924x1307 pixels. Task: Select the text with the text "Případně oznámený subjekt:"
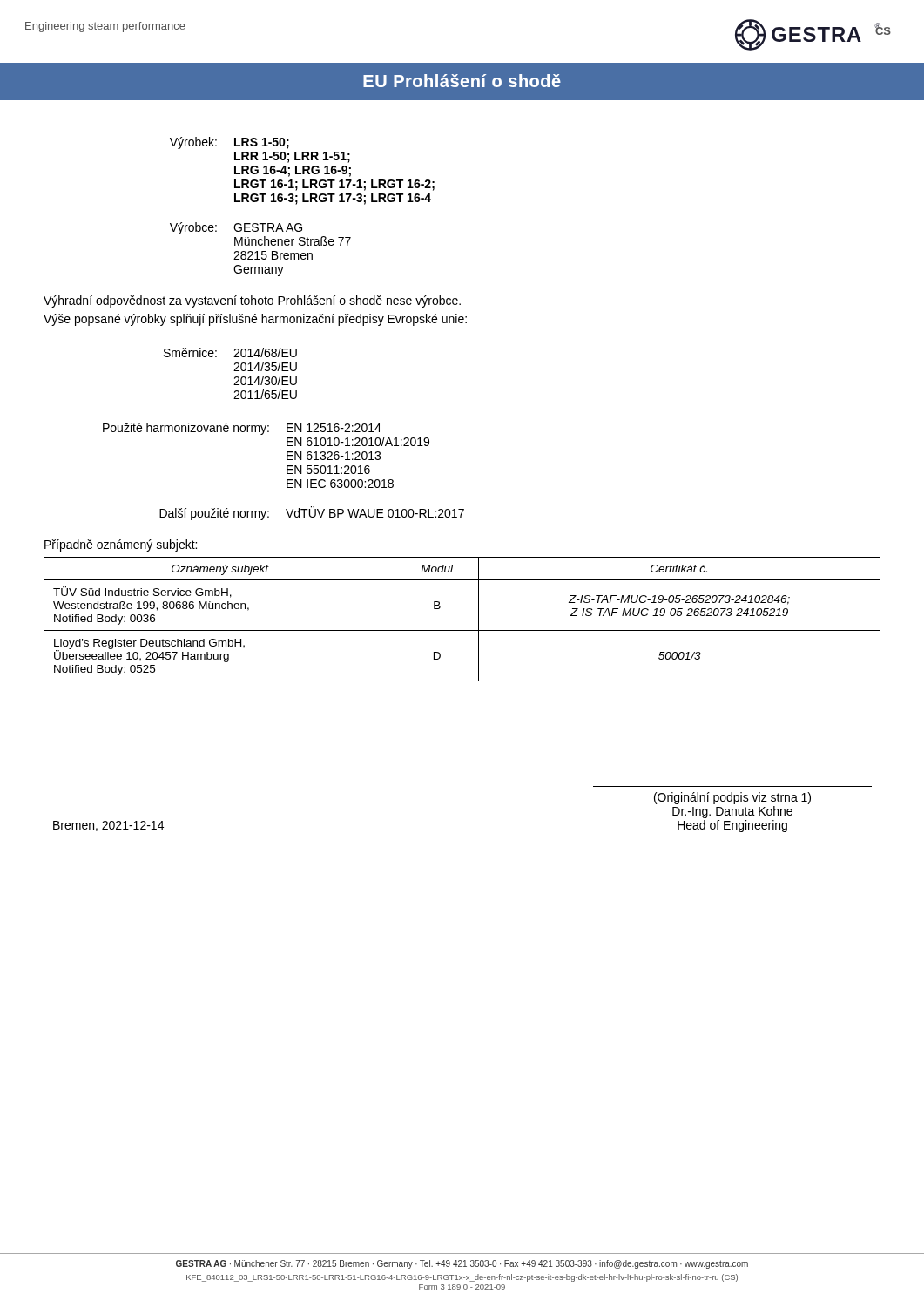coord(121,545)
